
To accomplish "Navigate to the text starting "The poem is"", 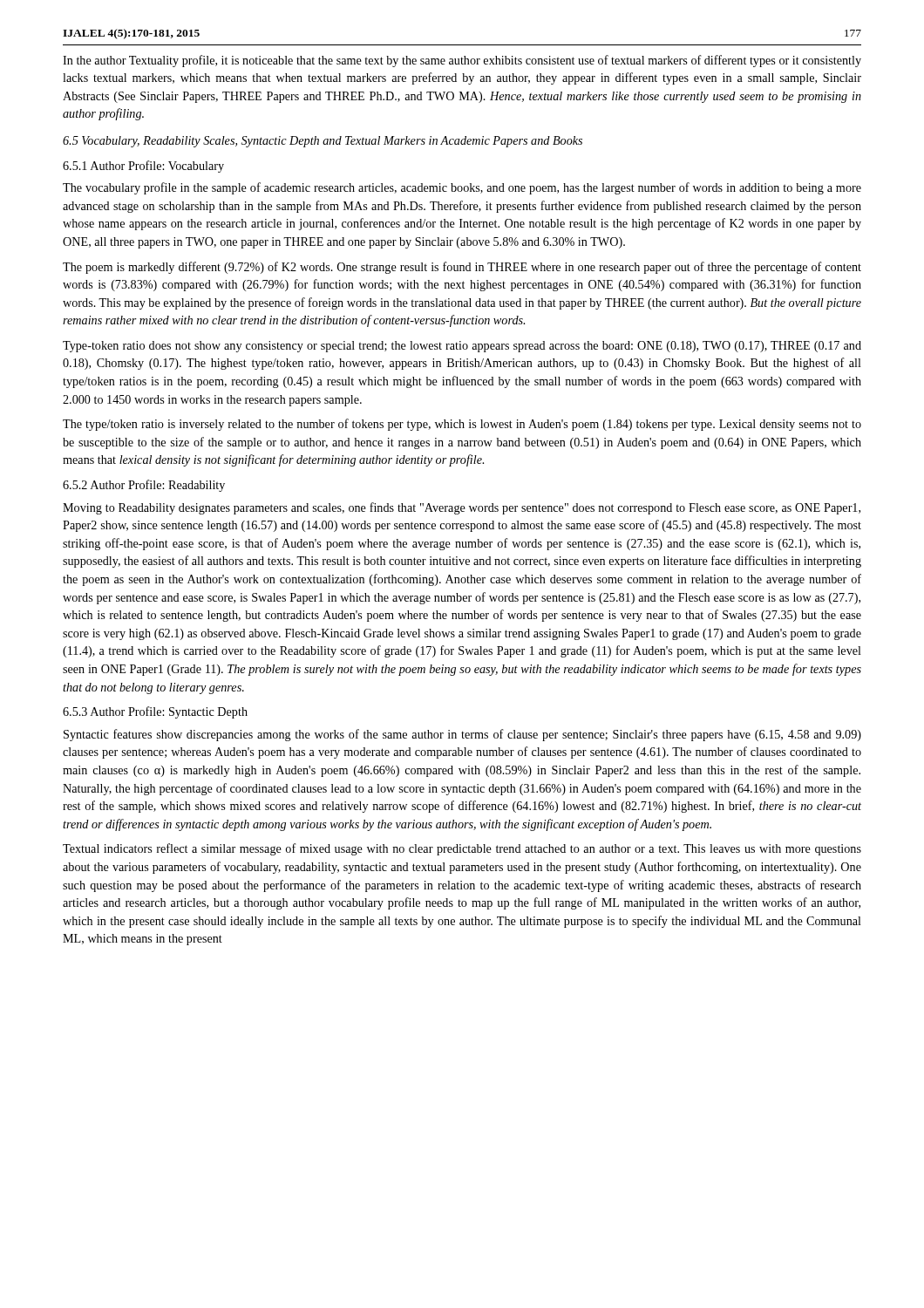I will pyautogui.click(x=462, y=294).
